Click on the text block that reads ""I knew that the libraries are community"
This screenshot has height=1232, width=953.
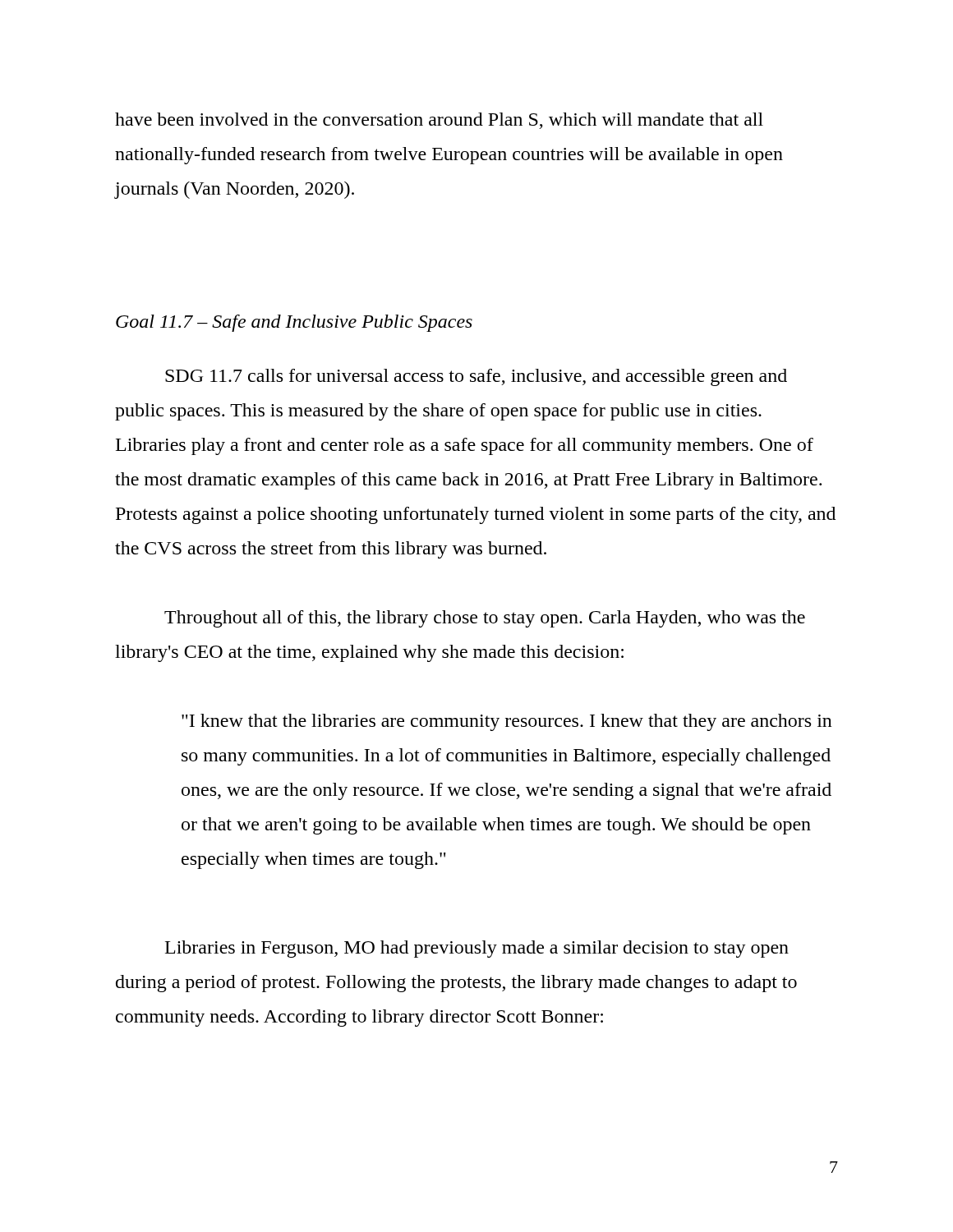pos(509,789)
